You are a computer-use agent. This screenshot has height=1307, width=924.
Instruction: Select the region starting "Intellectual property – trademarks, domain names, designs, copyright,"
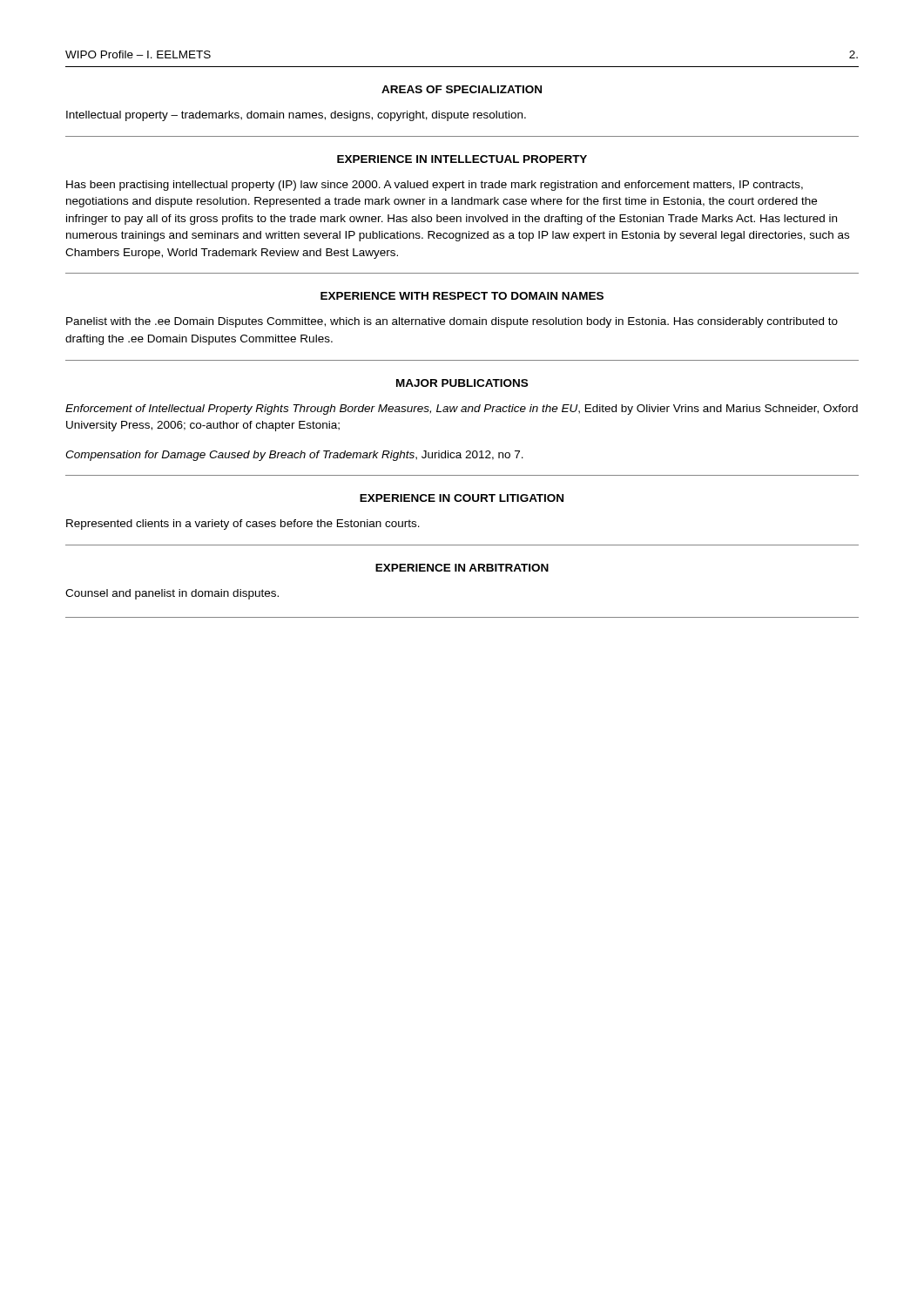(296, 115)
